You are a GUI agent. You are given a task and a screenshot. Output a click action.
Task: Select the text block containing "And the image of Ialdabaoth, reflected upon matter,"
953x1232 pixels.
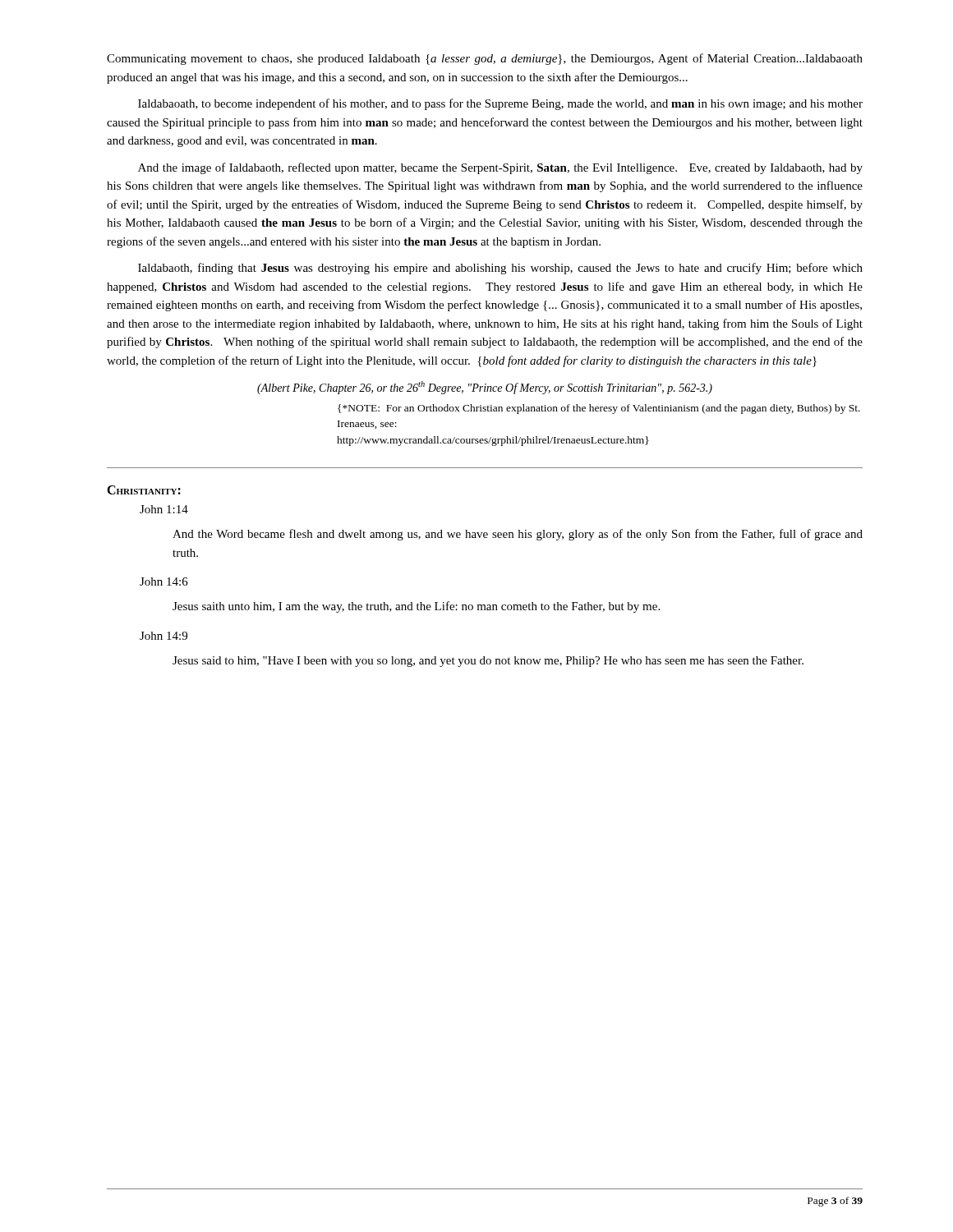485,204
